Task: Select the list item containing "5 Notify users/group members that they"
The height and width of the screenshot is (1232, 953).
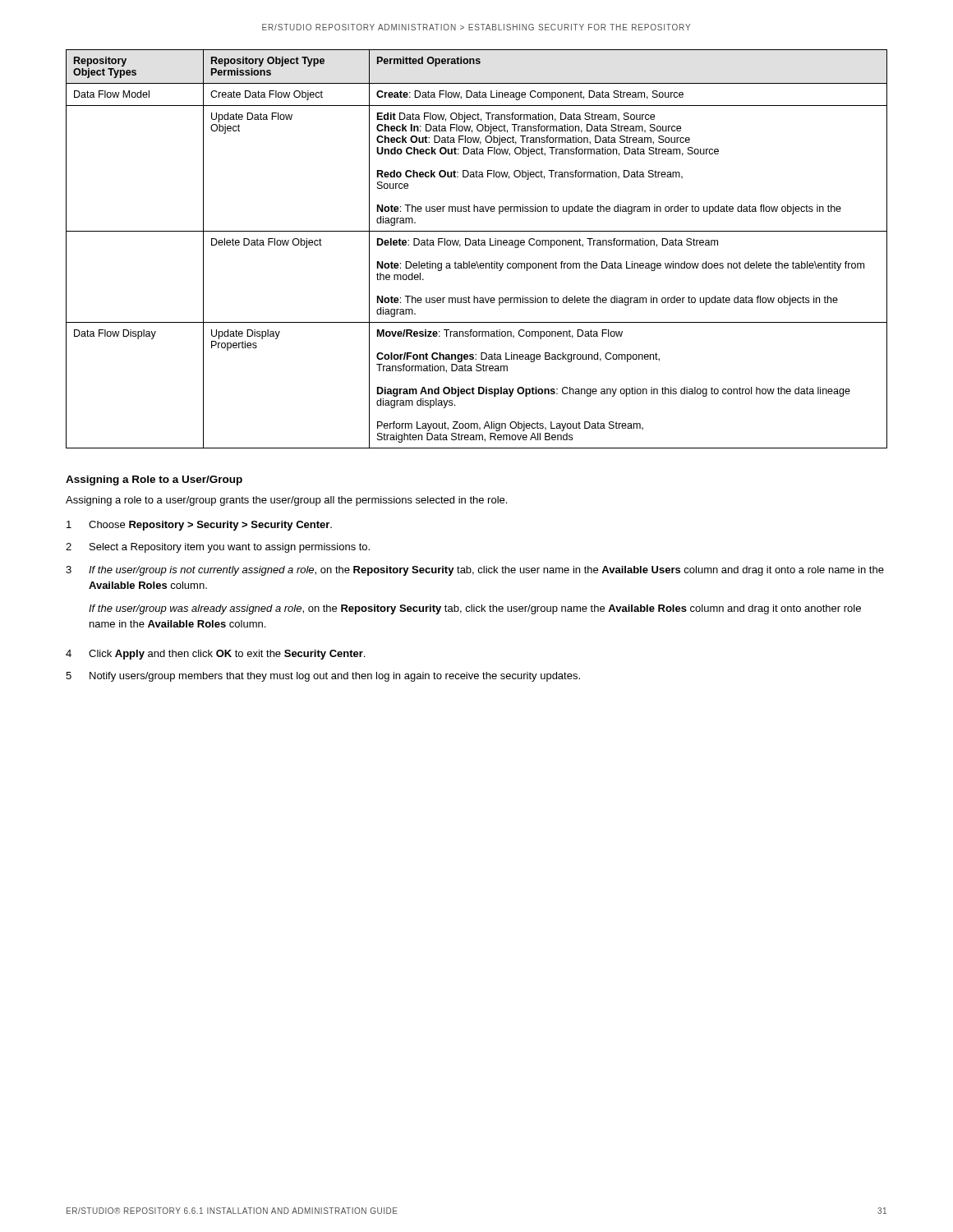Action: point(476,676)
